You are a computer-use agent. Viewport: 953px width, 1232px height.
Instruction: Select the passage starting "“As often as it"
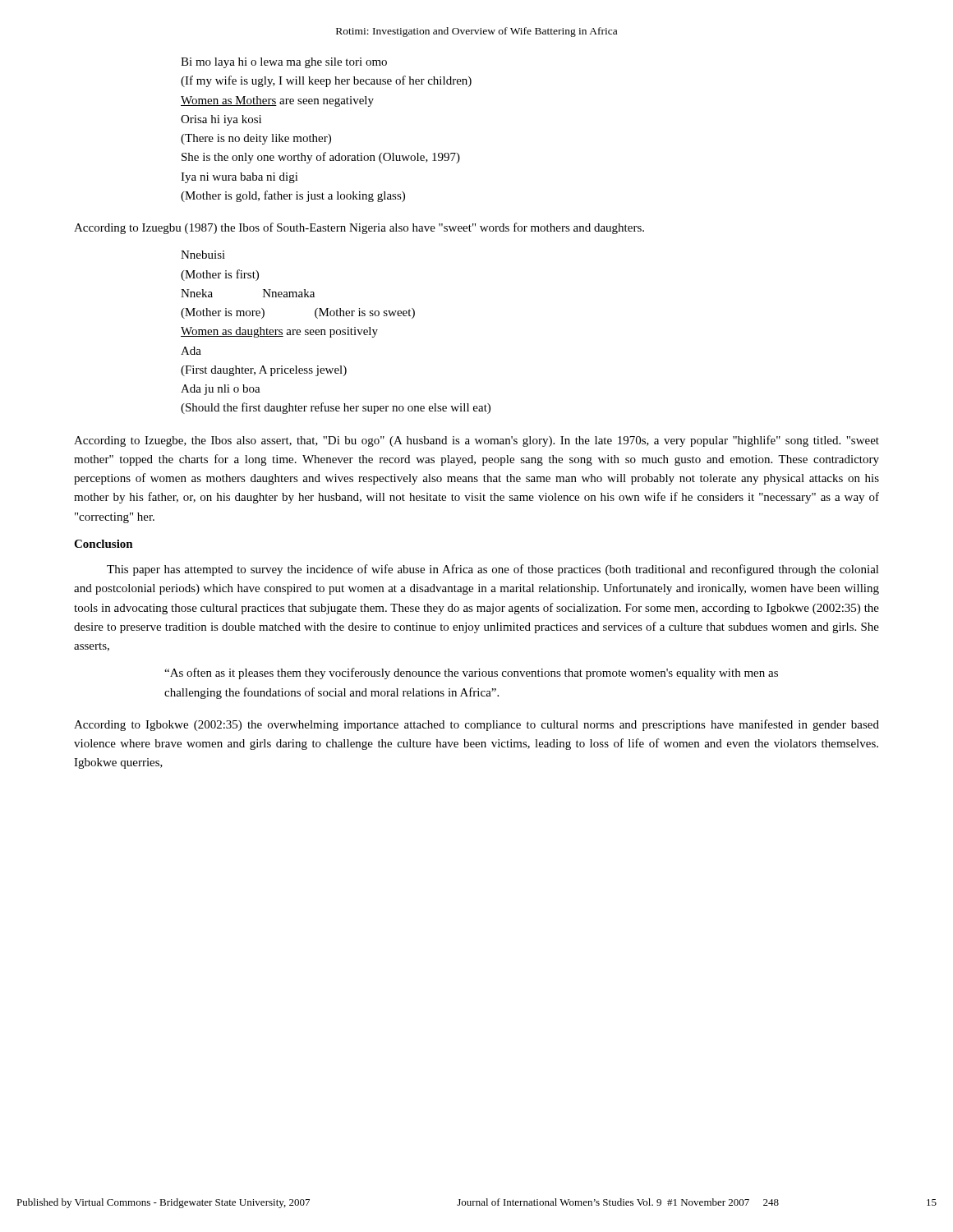coord(471,682)
